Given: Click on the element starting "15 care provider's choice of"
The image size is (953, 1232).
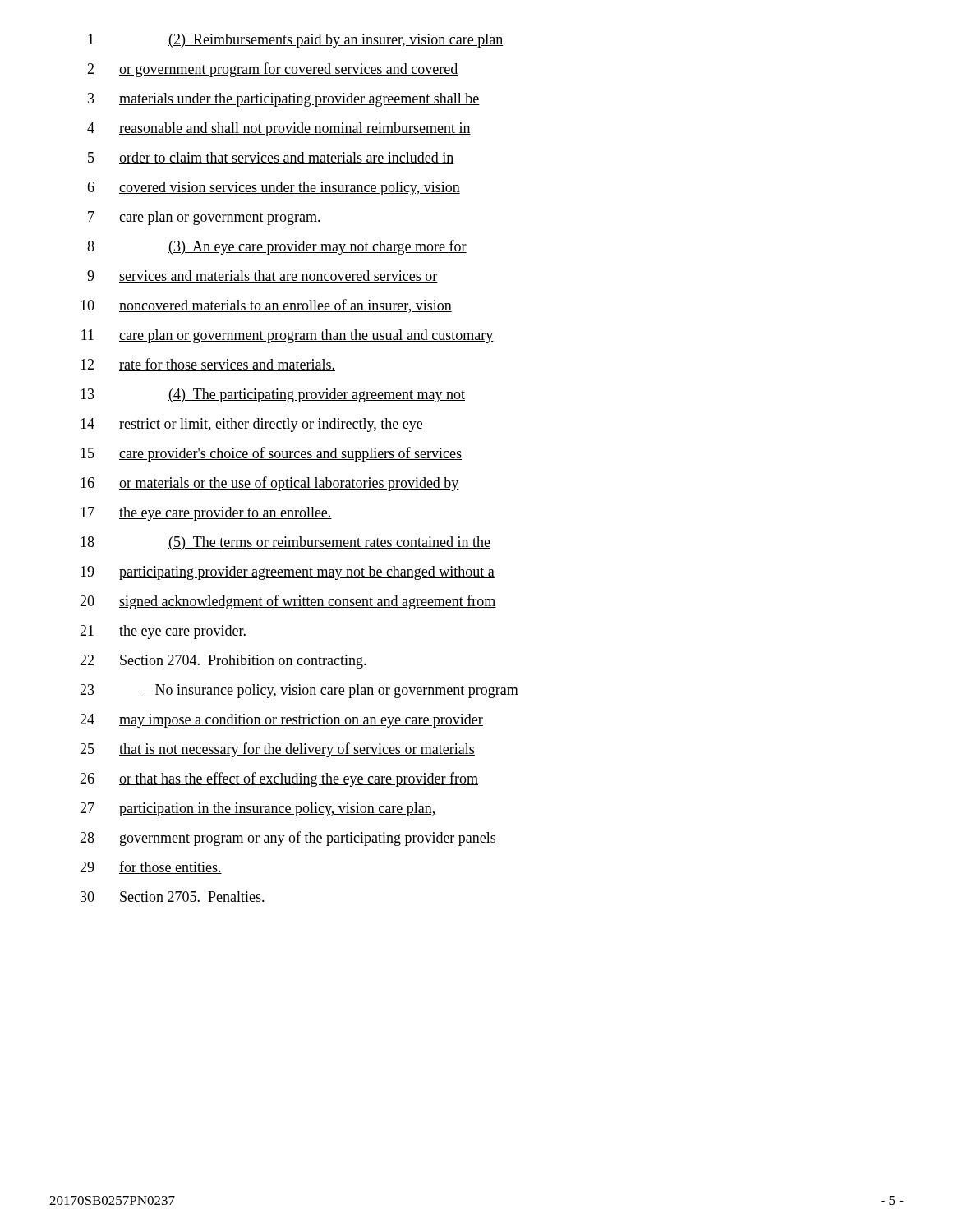Looking at the screenshot, I should pos(271,454).
